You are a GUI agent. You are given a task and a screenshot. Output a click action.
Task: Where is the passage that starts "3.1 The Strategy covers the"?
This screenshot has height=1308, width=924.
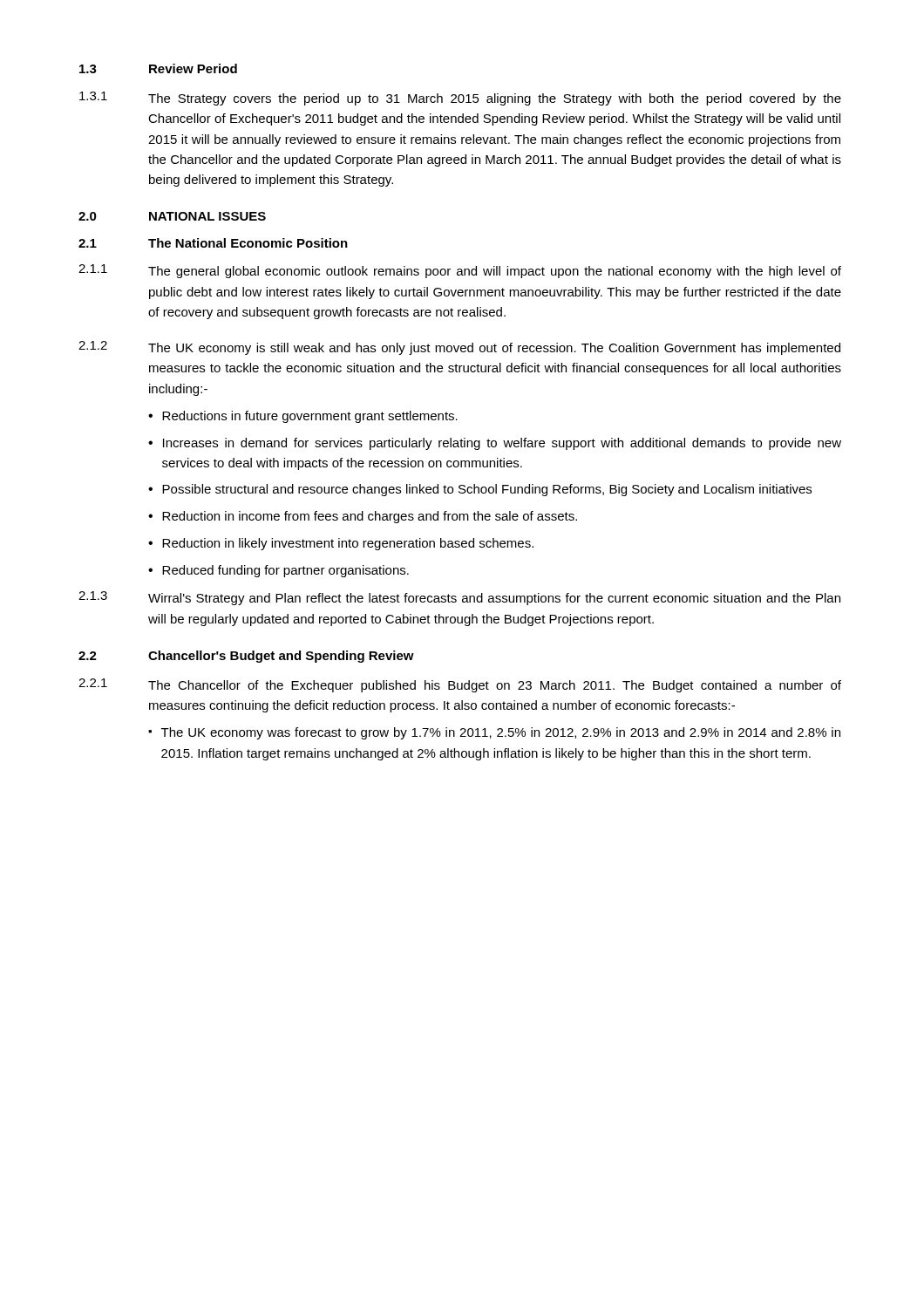(x=460, y=139)
